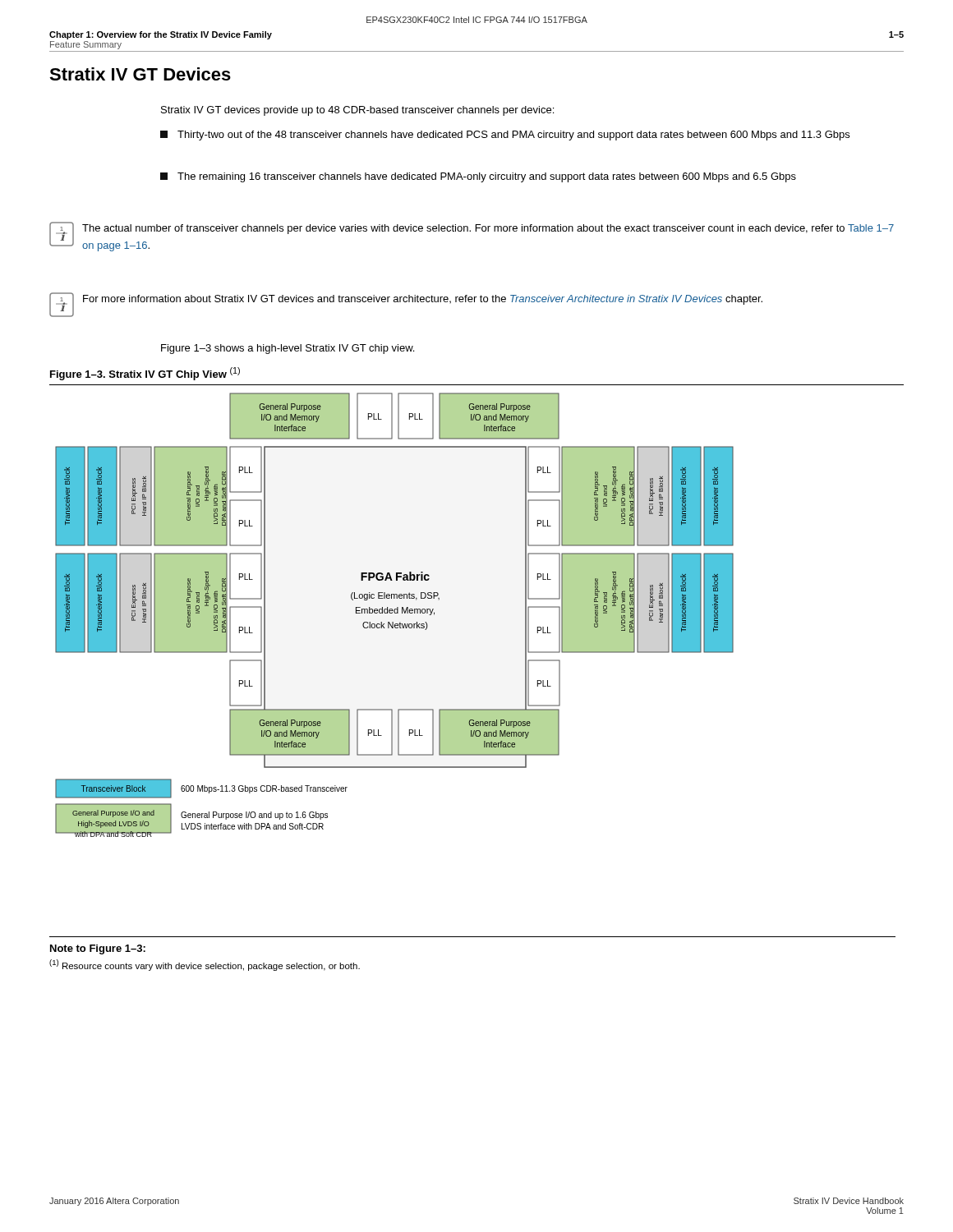Find the element starting "Figure 1–3 shows a"
This screenshot has width=953, height=1232.
pyautogui.click(x=288, y=348)
